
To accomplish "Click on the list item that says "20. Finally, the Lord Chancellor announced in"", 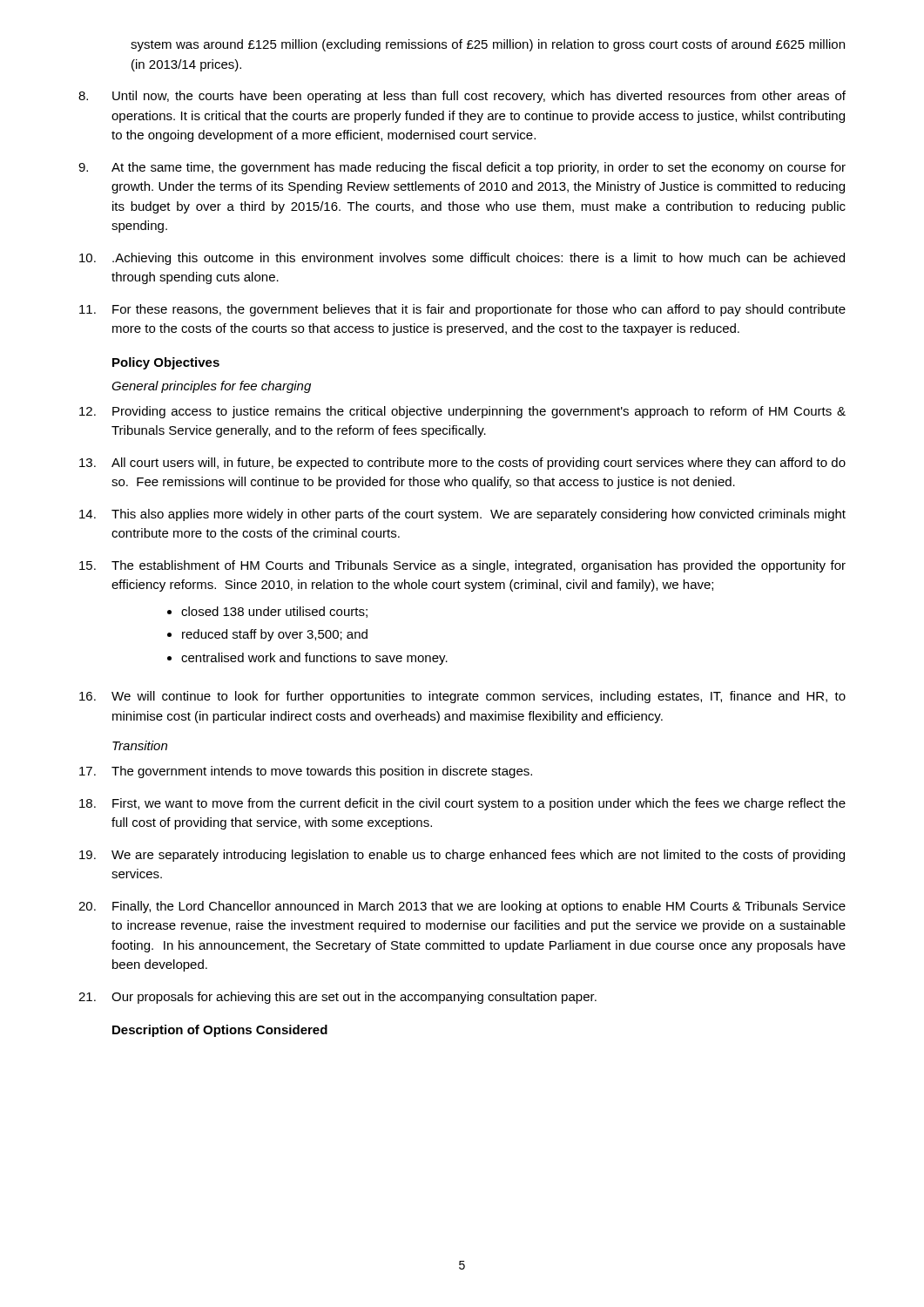I will [462, 935].
